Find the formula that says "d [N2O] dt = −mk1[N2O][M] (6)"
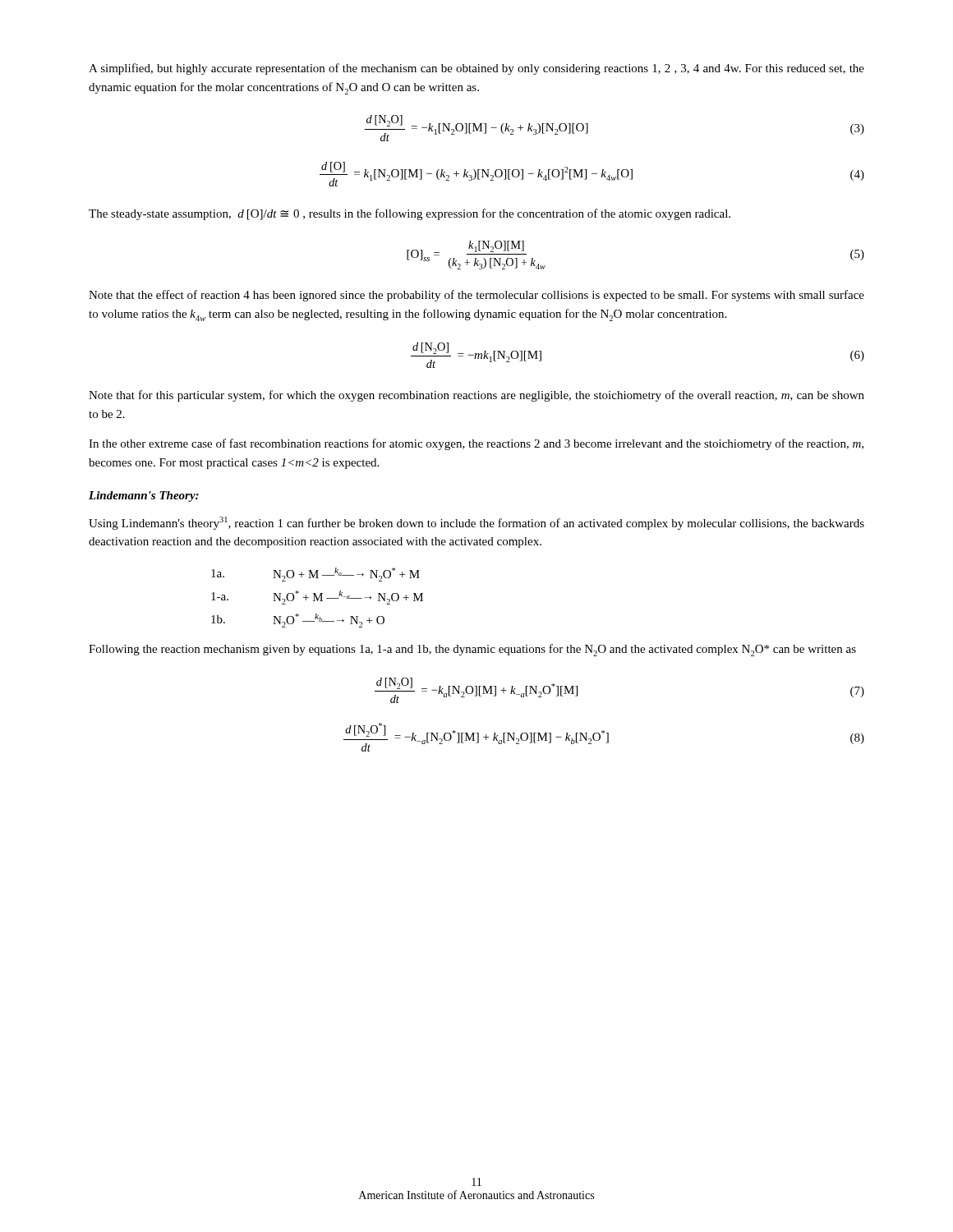953x1232 pixels. (x=476, y=356)
